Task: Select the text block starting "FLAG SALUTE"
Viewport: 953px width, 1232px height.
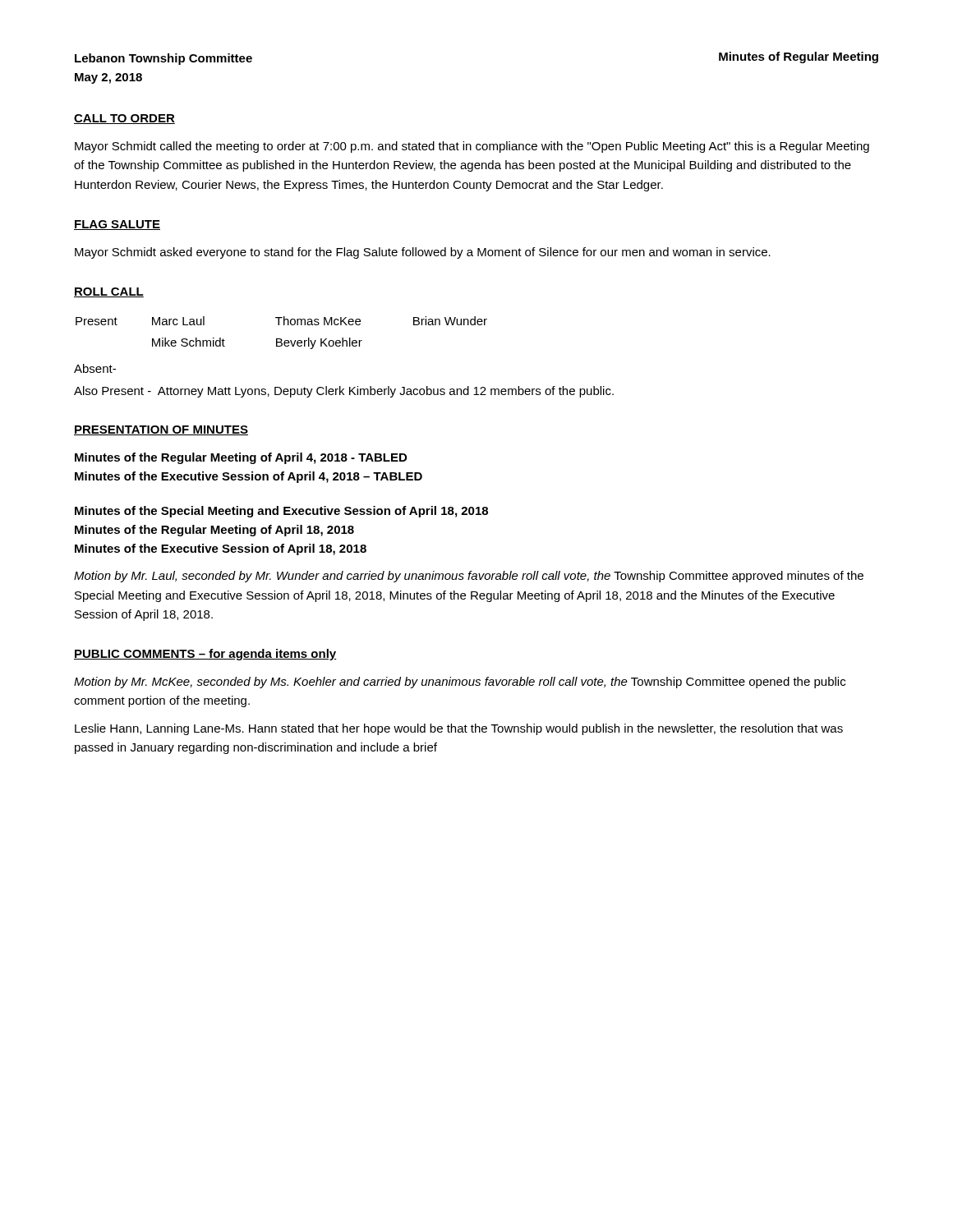Action: tap(117, 224)
